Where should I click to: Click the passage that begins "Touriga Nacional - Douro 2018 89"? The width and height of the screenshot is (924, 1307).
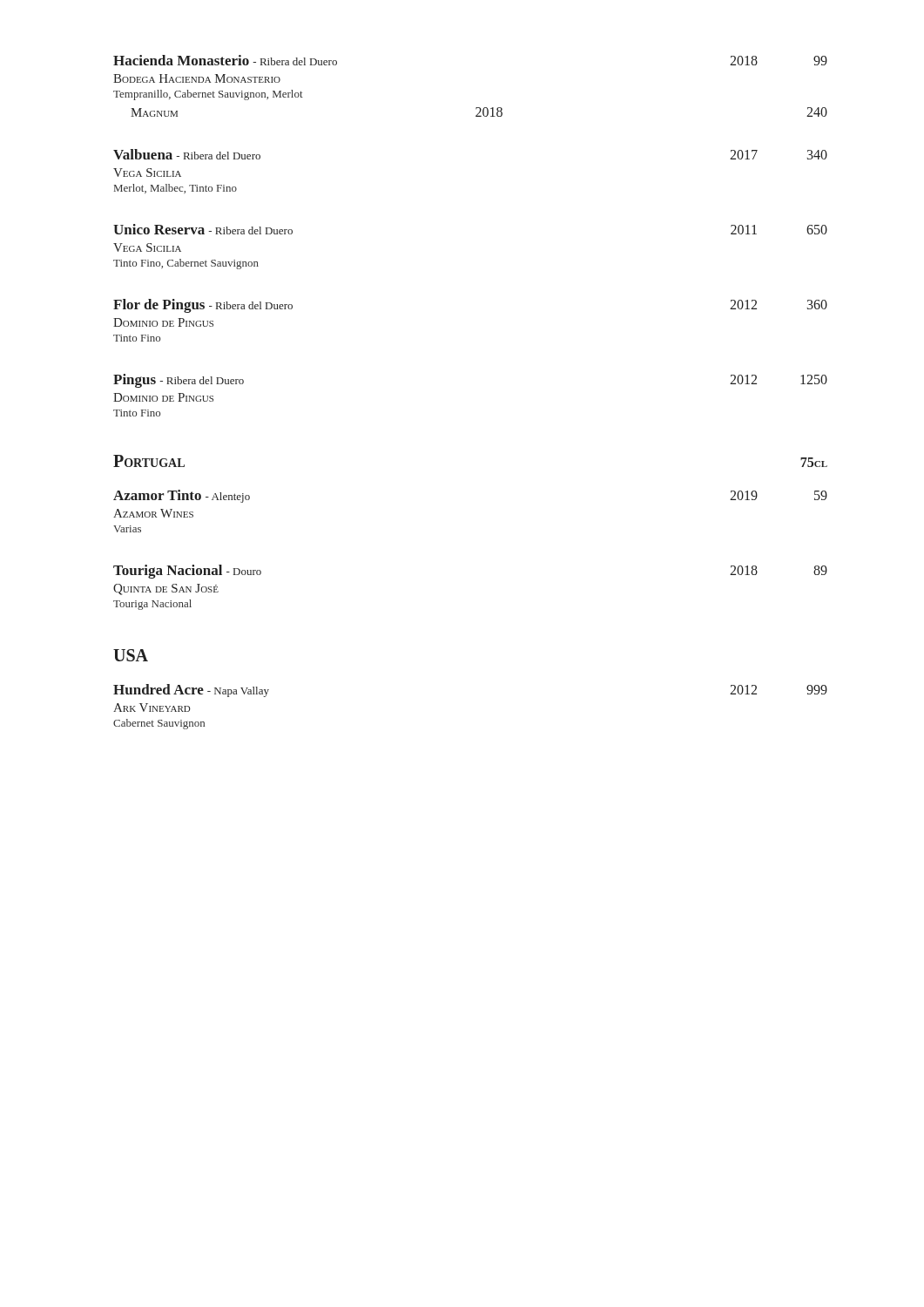pos(183,571)
